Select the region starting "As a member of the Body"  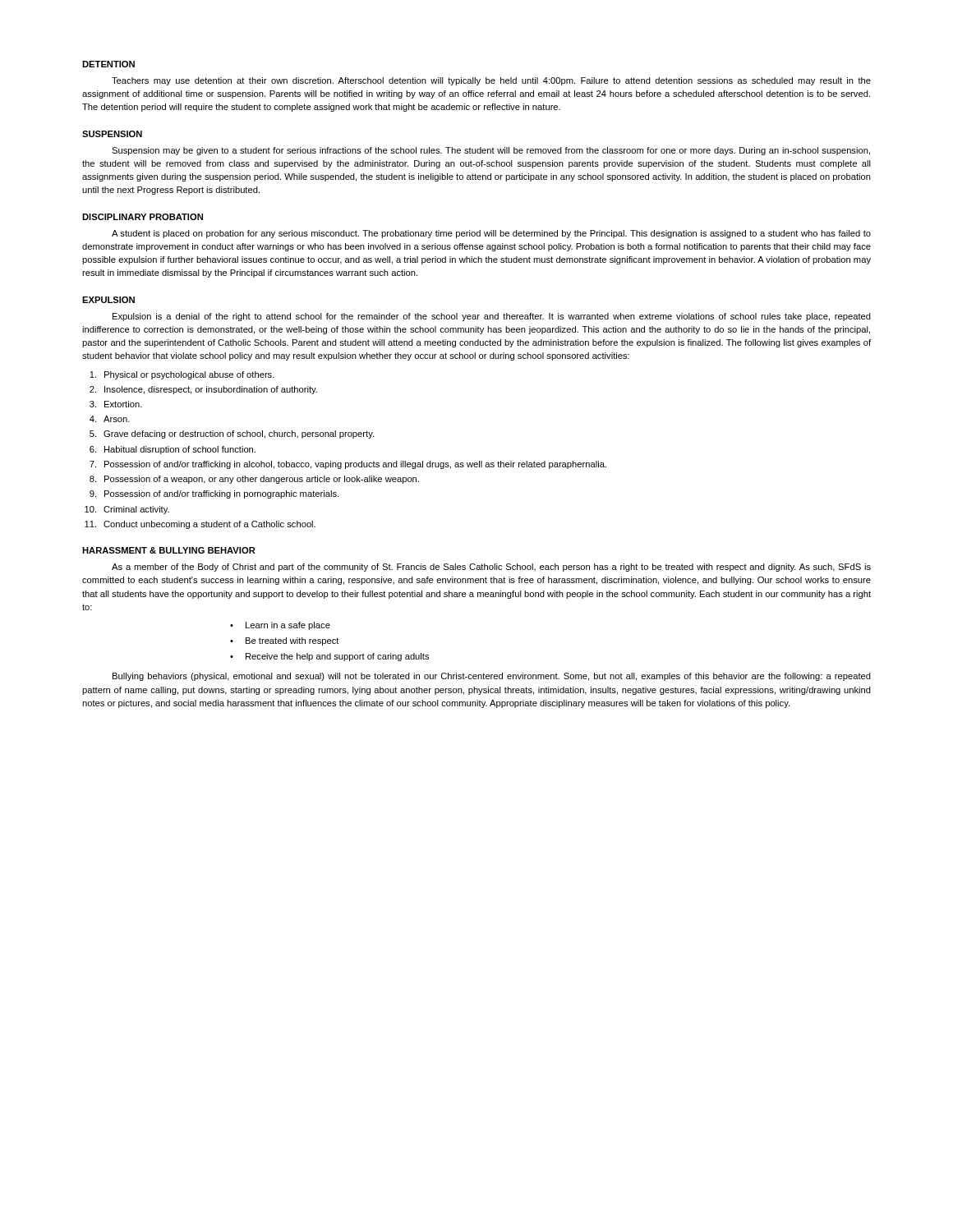click(x=476, y=587)
